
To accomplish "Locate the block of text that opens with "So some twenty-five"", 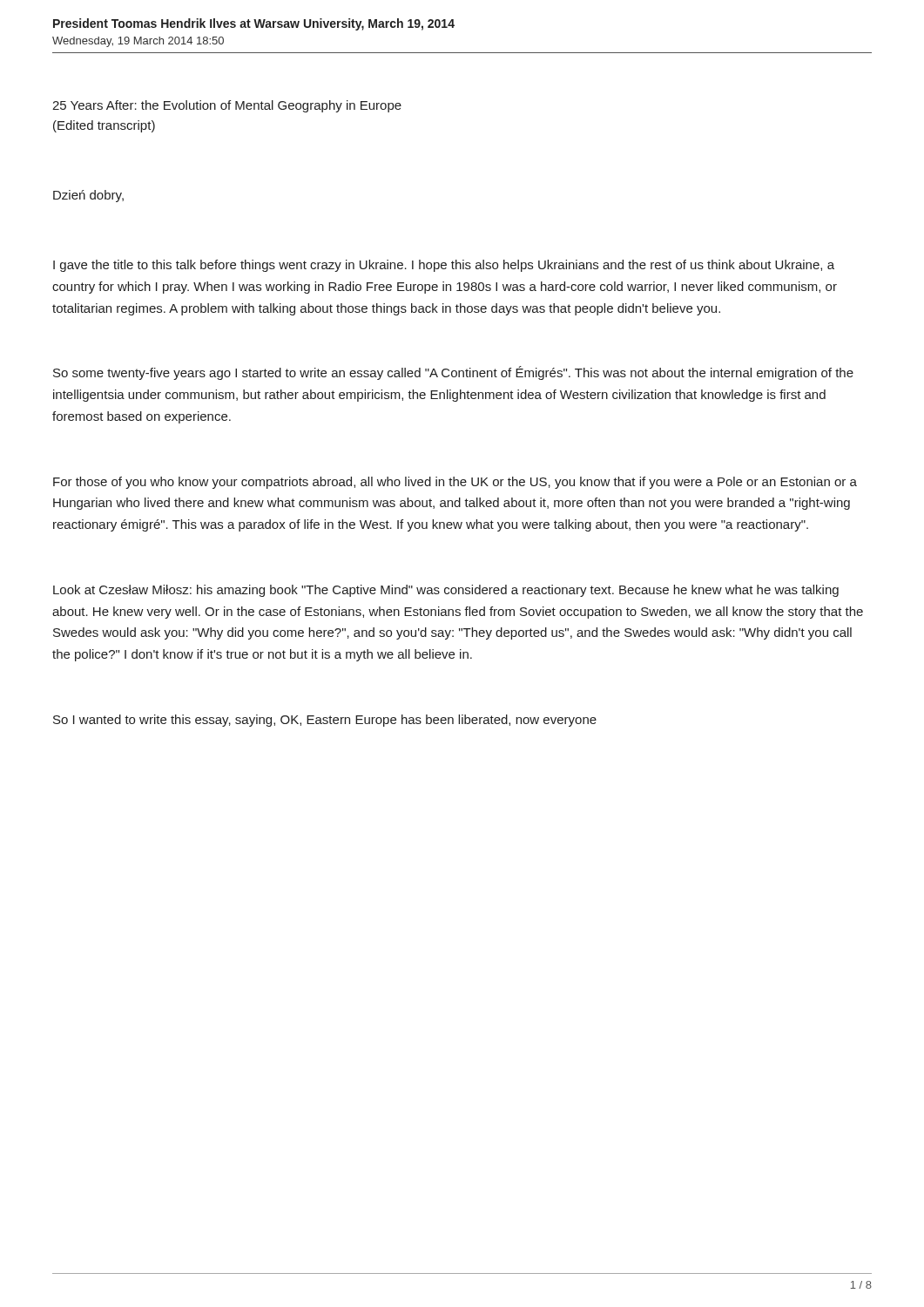I will pyautogui.click(x=453, y=394).
